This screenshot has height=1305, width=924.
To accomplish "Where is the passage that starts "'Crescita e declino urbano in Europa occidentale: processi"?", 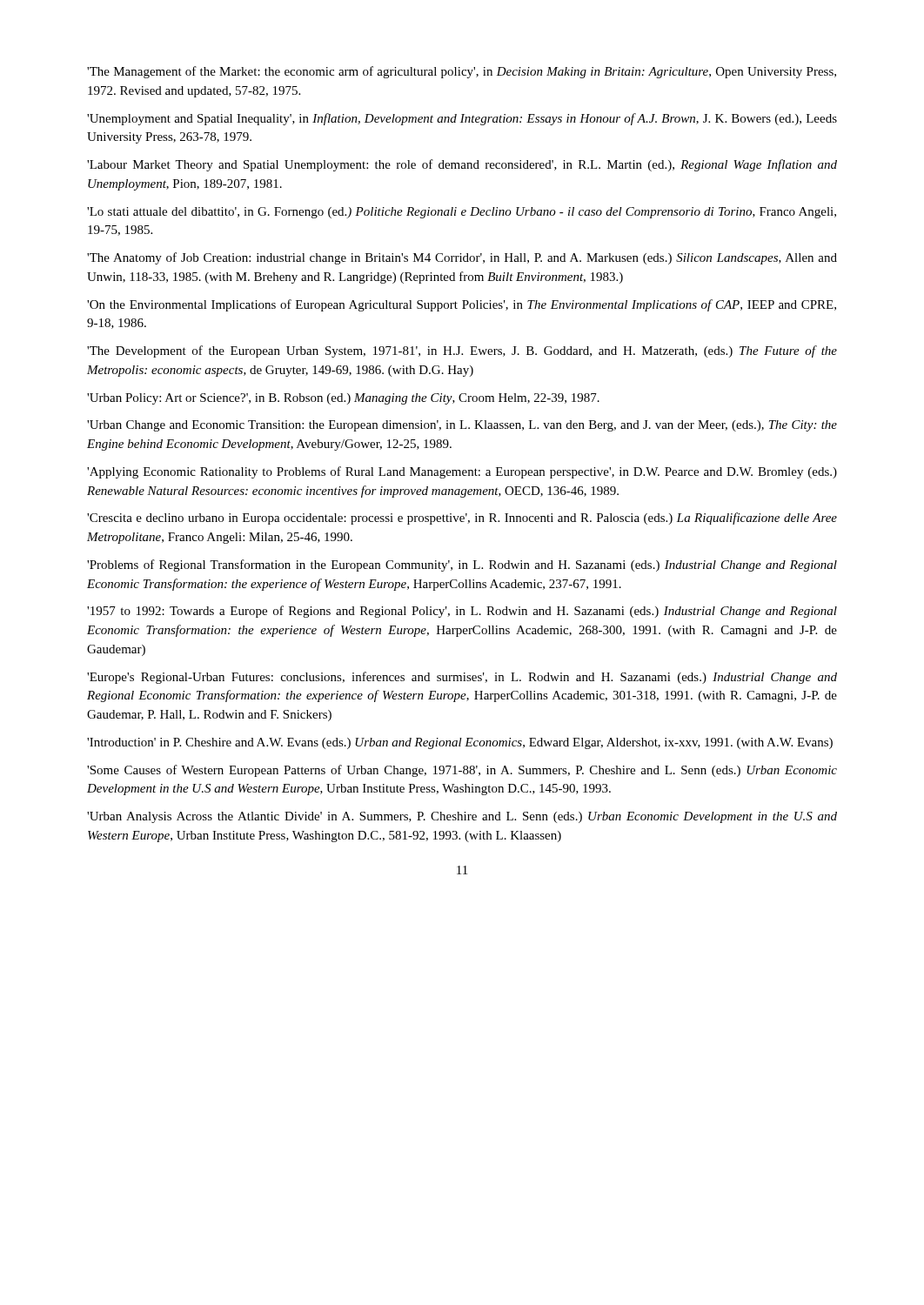I will coord(462,527).
